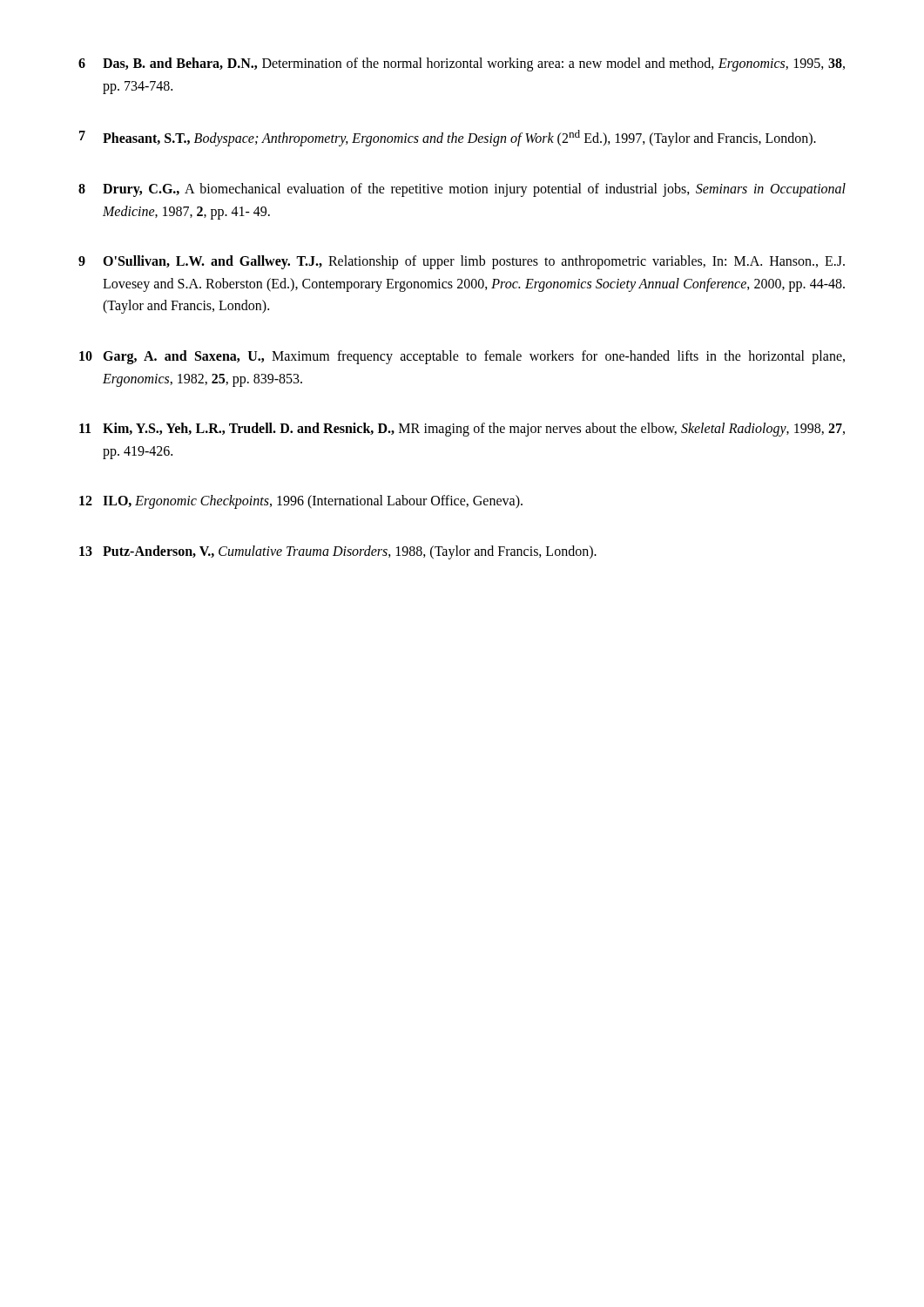This screenshot has width=924, height=1307.
Task: Locate the block of text that opens with "13 Putz-Anderson, V., Cumulative Trauma Disorders, 1988, (Taylor"
Action: 462,551
